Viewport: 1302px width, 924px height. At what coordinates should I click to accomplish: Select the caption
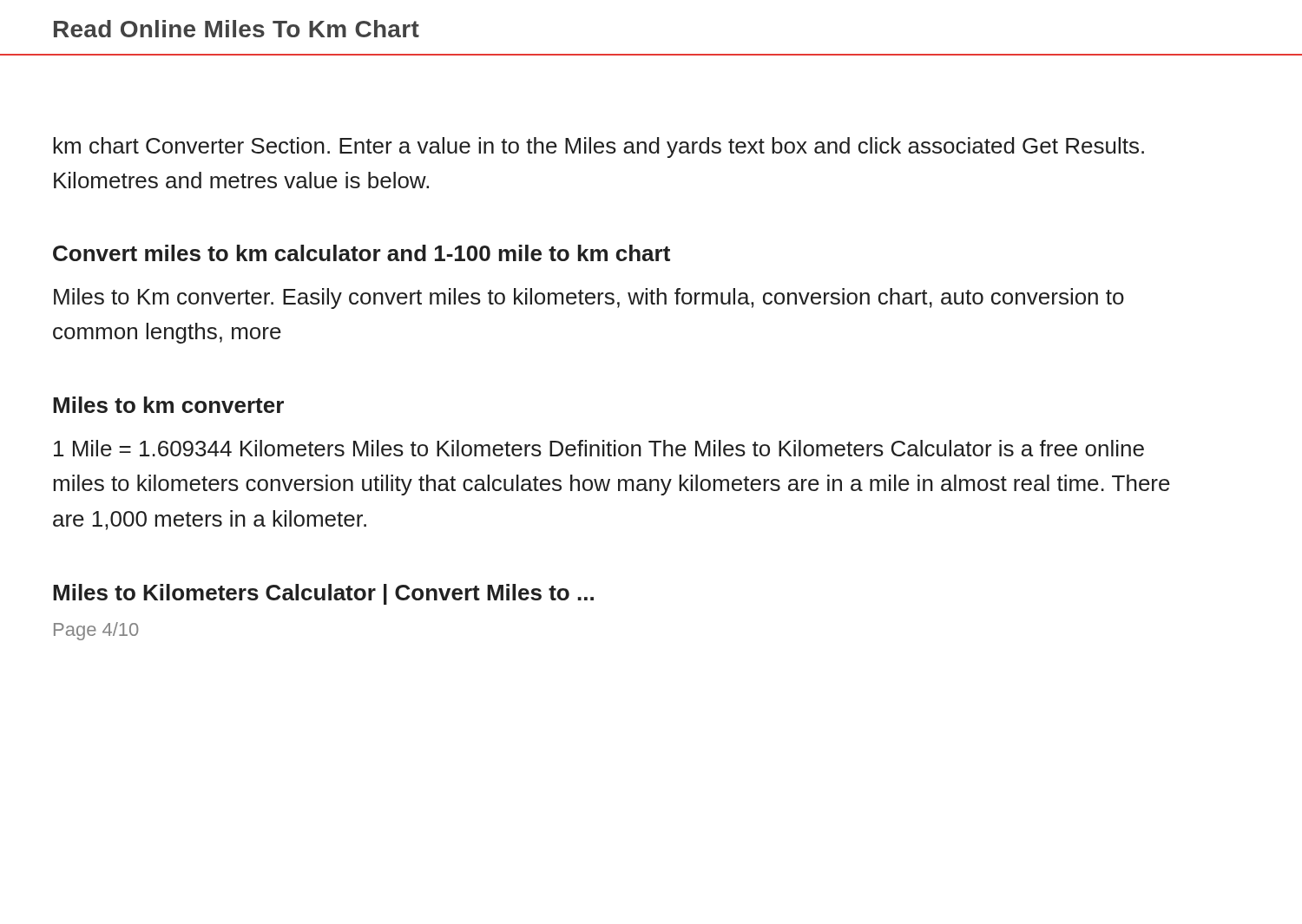coord(96,630)
